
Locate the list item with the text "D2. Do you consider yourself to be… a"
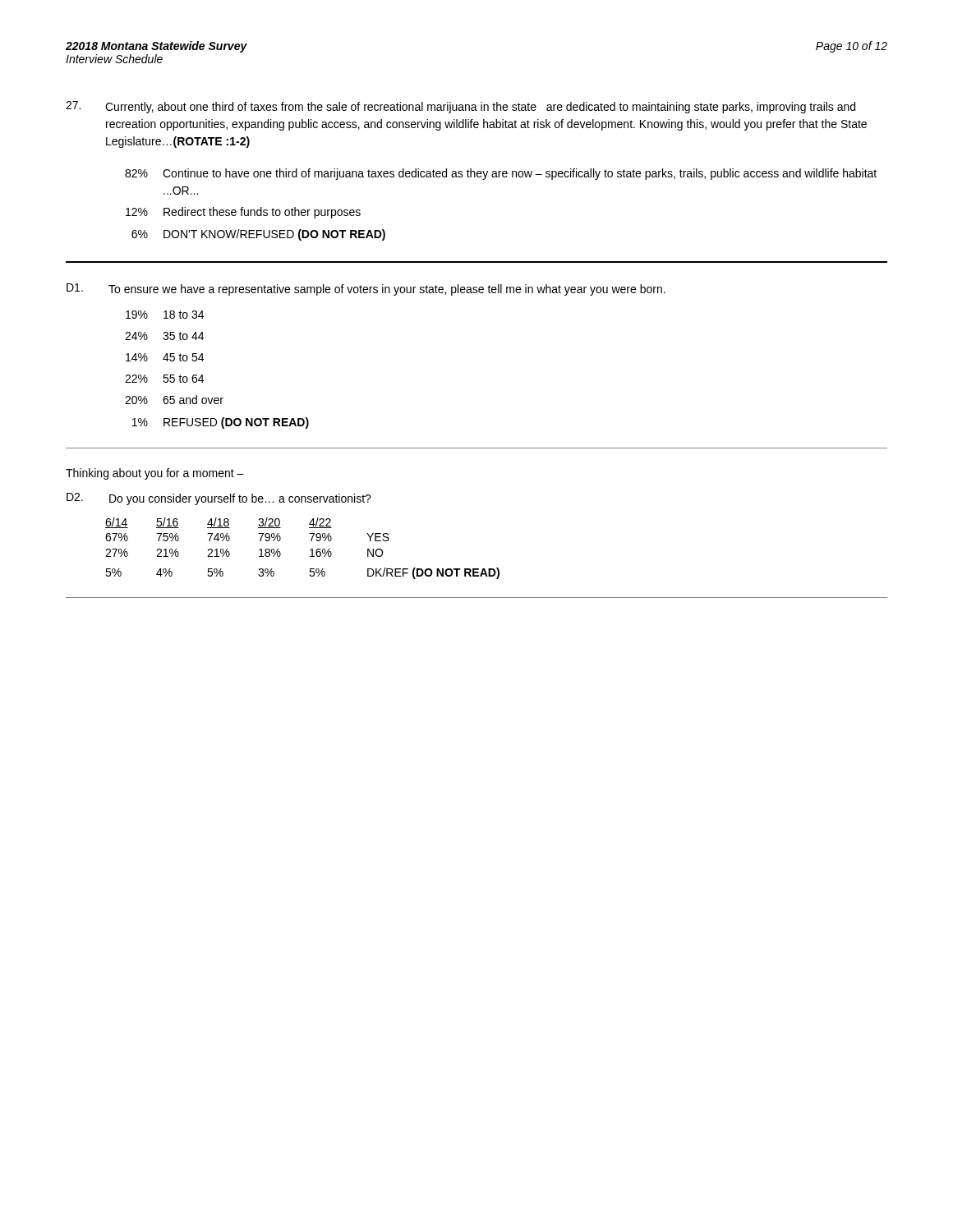(219, 499)
